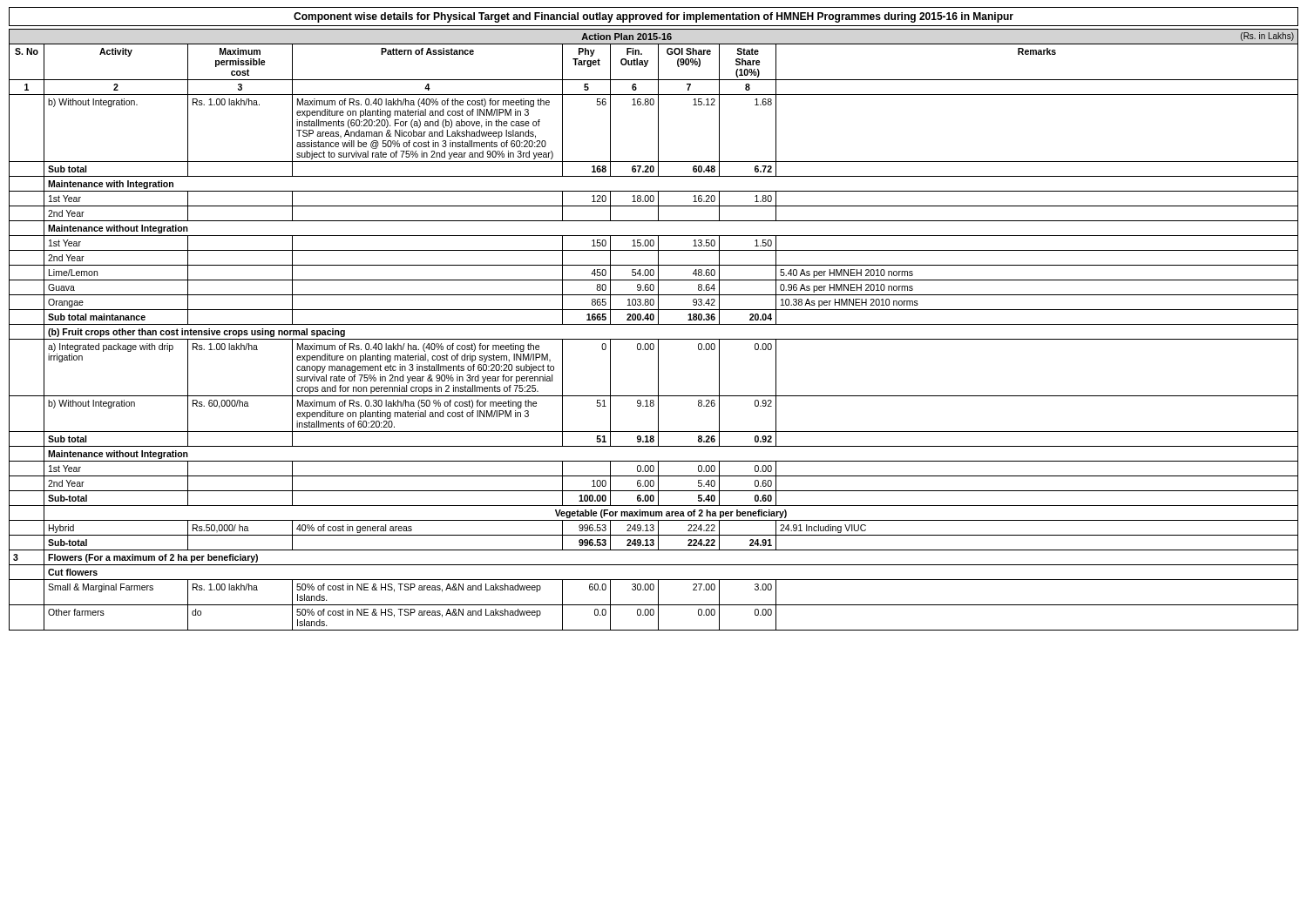Click the table
The width and height of the screenshot is (1307, 924).
click(x=654, y=330)
